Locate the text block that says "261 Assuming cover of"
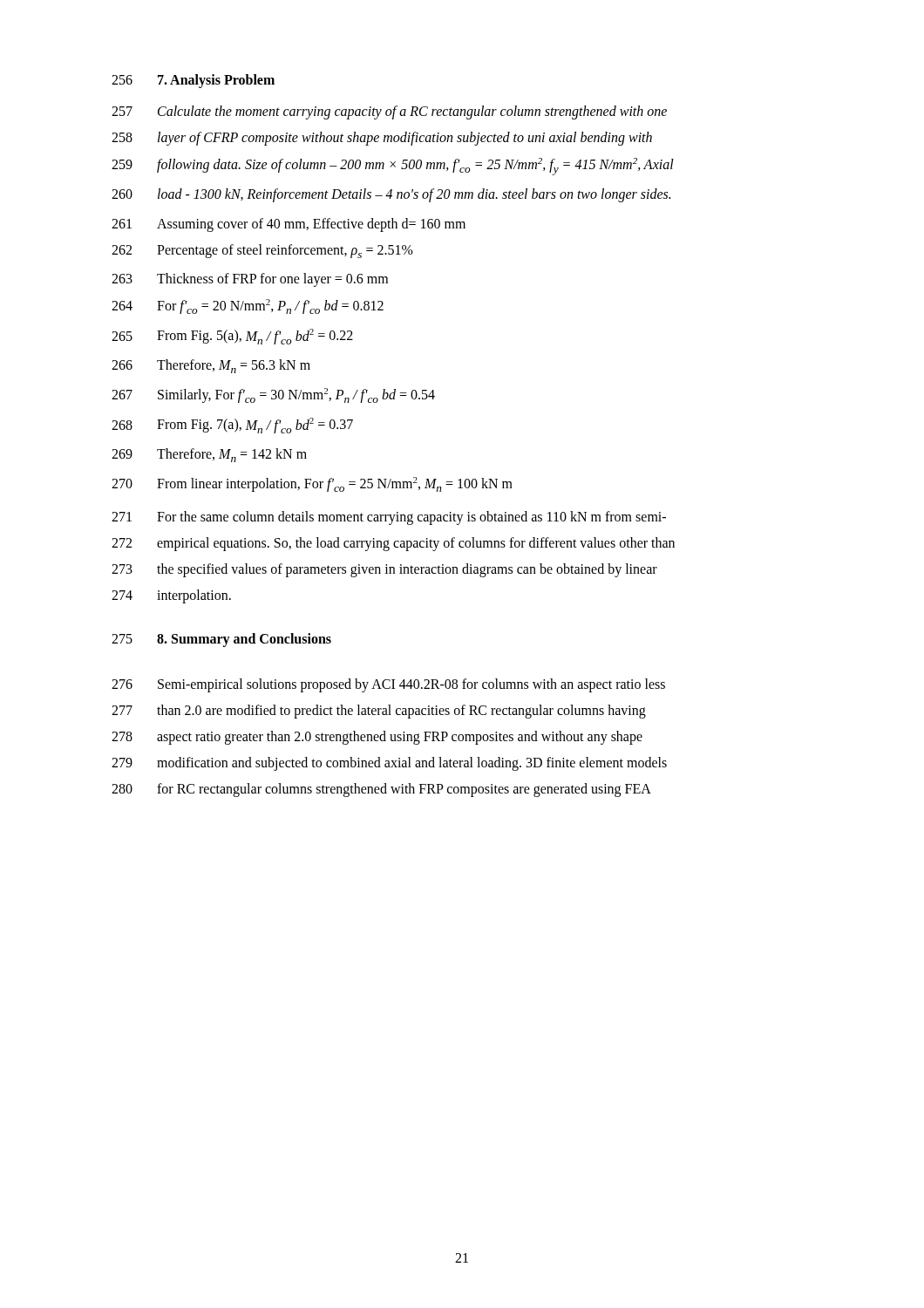Image resolution: width=924 pixels, height=1308 pixels. coord(462,224)
